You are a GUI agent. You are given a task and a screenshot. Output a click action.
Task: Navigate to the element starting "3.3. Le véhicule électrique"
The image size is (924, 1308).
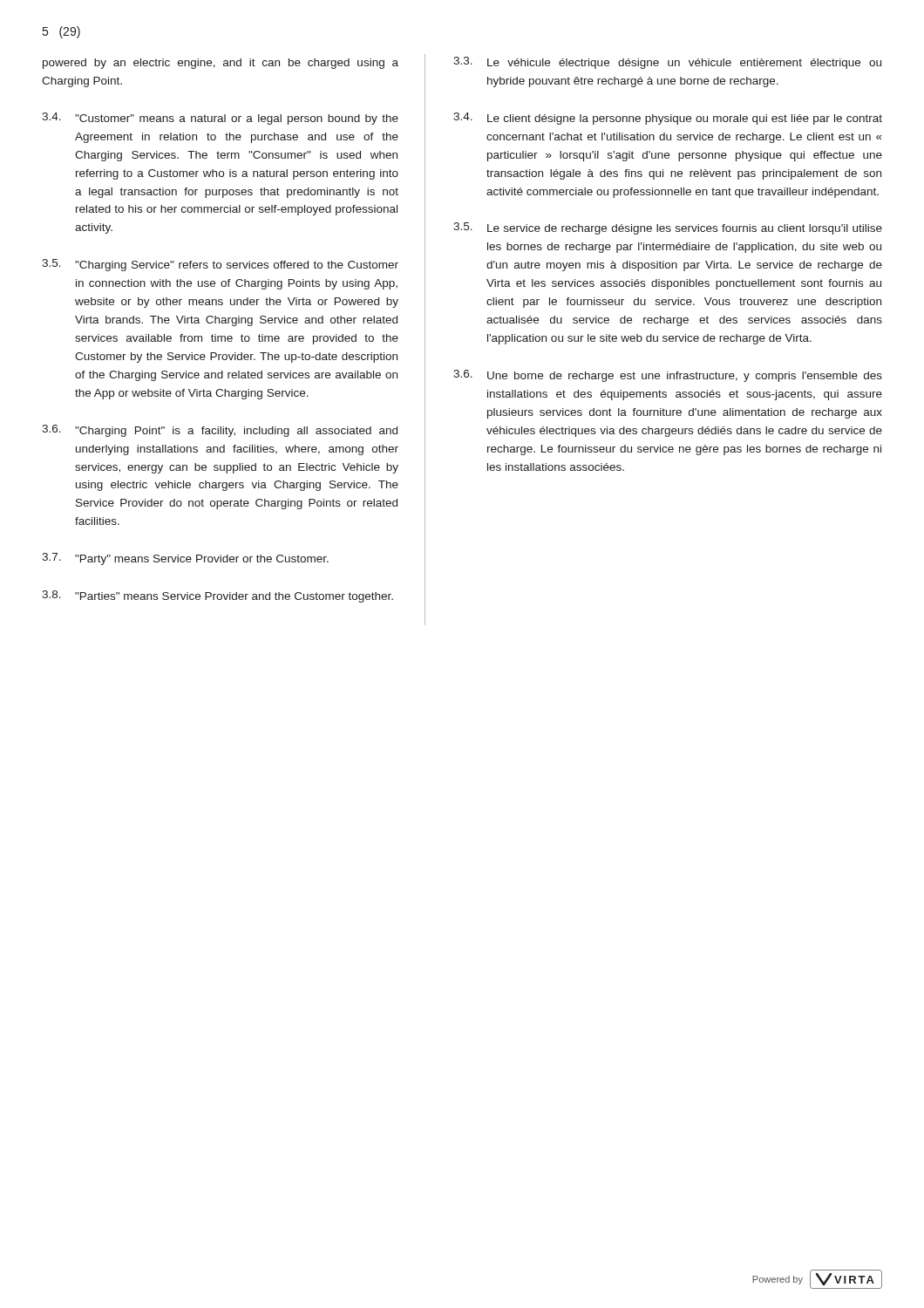coord(668,72)
